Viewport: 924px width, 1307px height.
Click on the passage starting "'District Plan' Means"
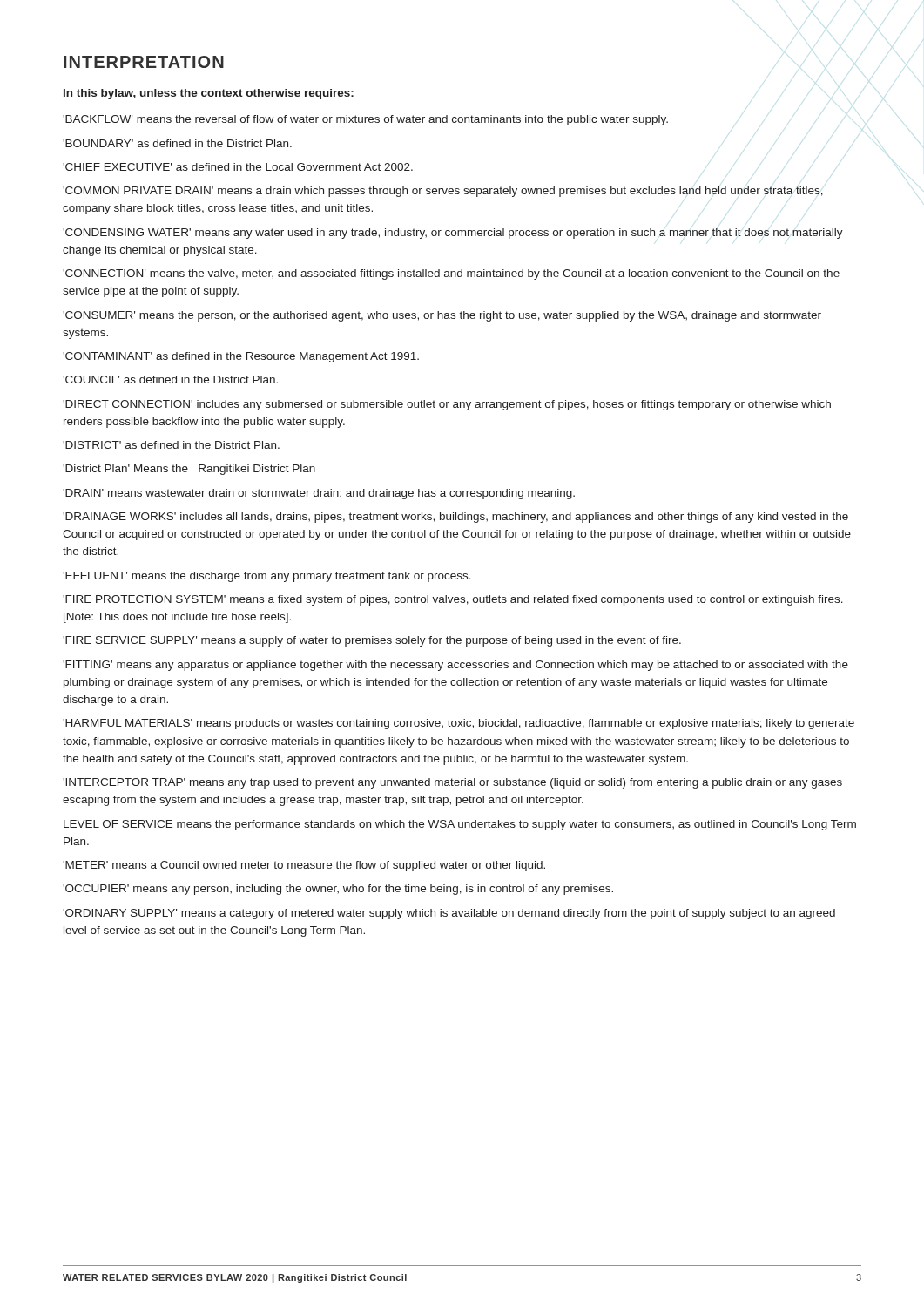click(189, 469)
